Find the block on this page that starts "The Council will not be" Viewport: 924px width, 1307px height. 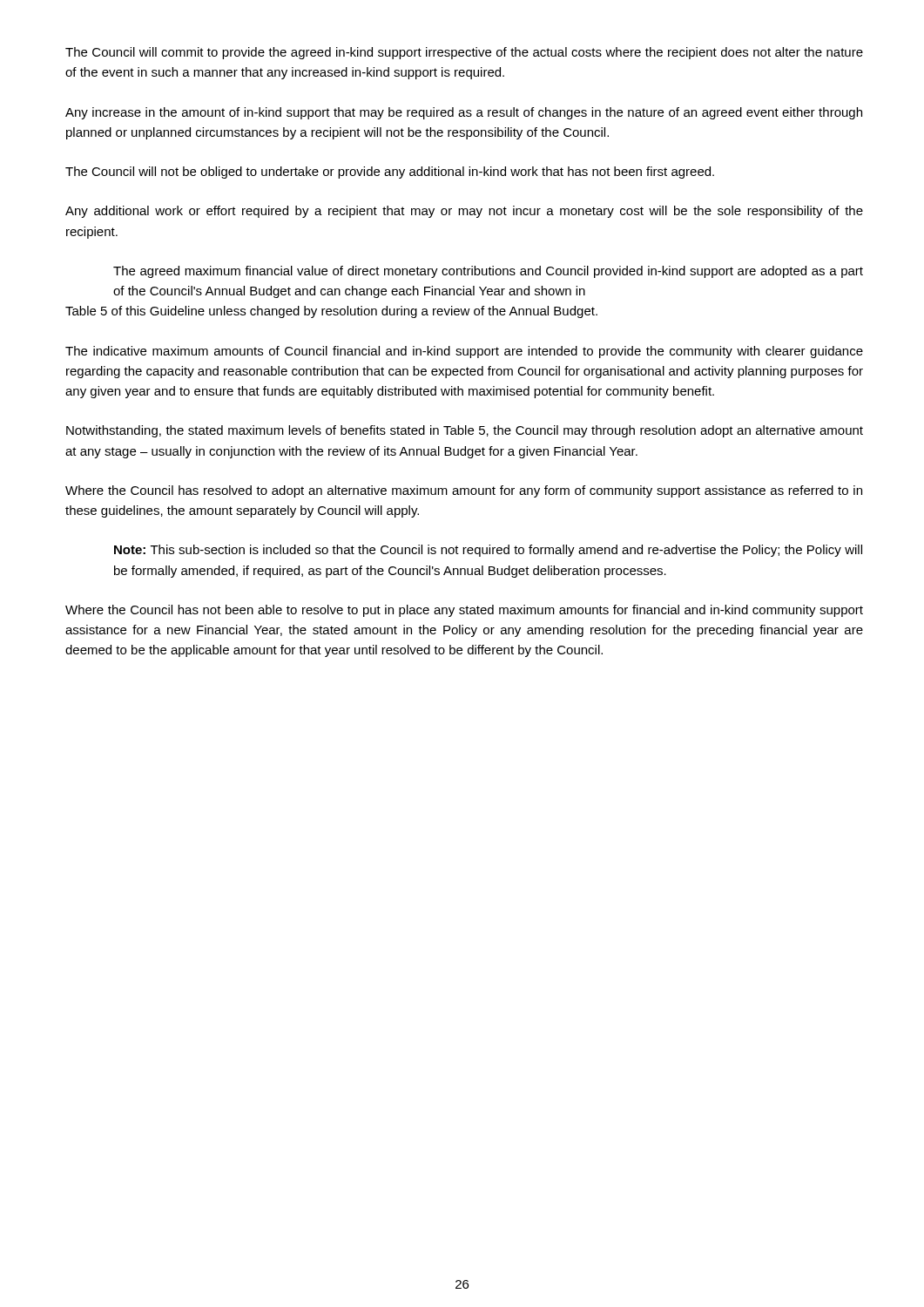click(x=390, y=171)
